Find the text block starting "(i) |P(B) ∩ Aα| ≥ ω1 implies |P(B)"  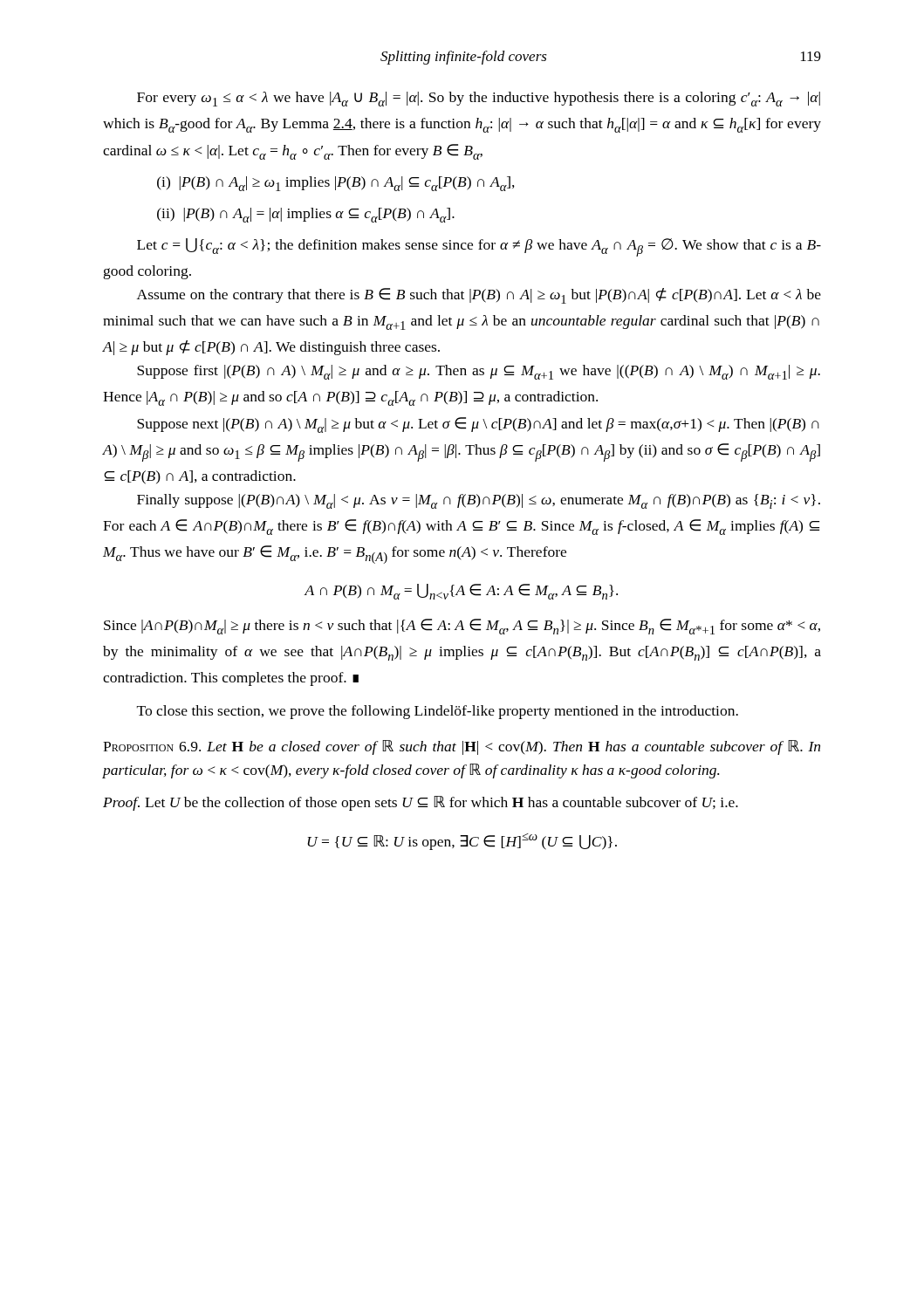click(x=489, y=183)
